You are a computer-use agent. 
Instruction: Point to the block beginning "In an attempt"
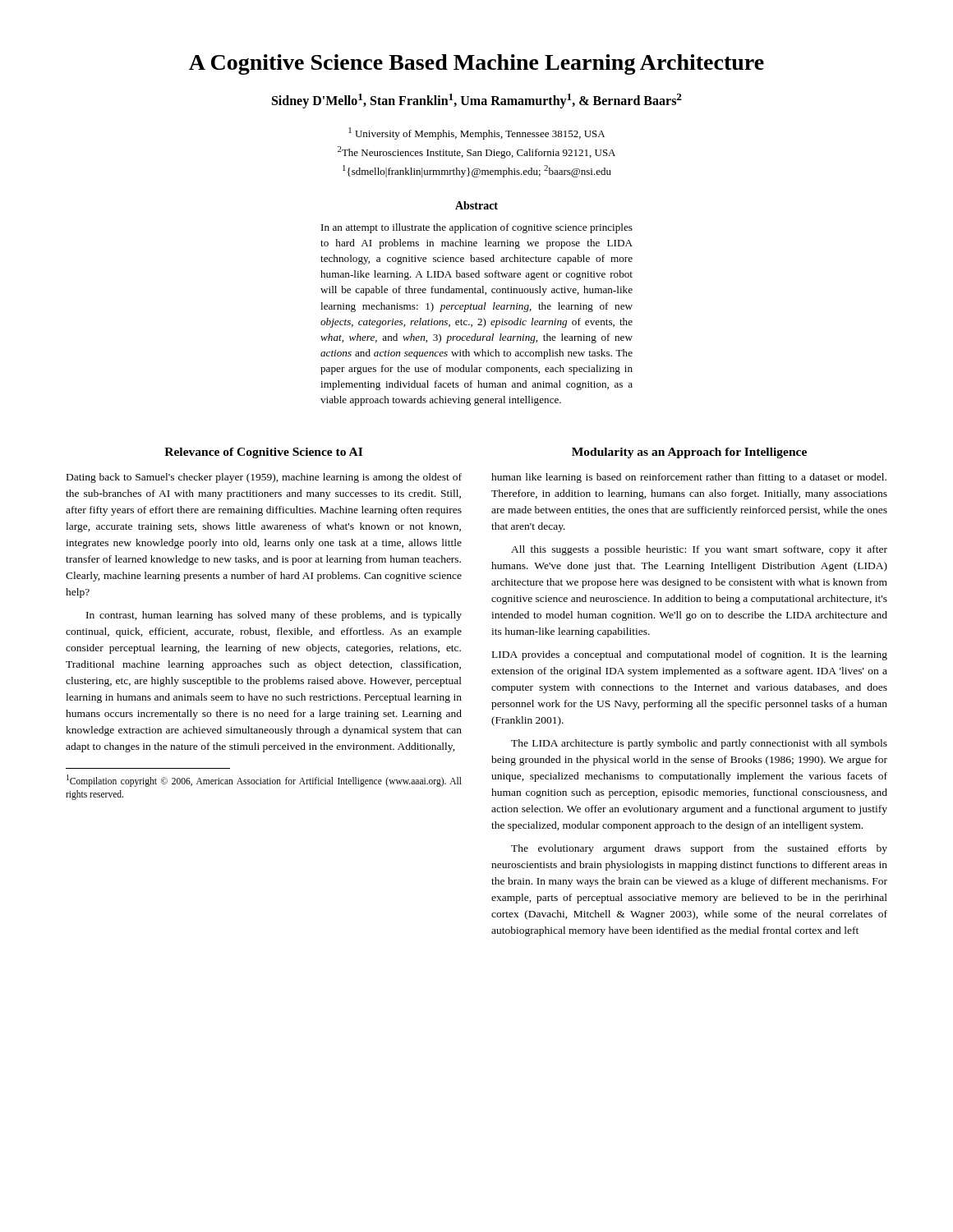pyautogui.click(x=476, y=313)
